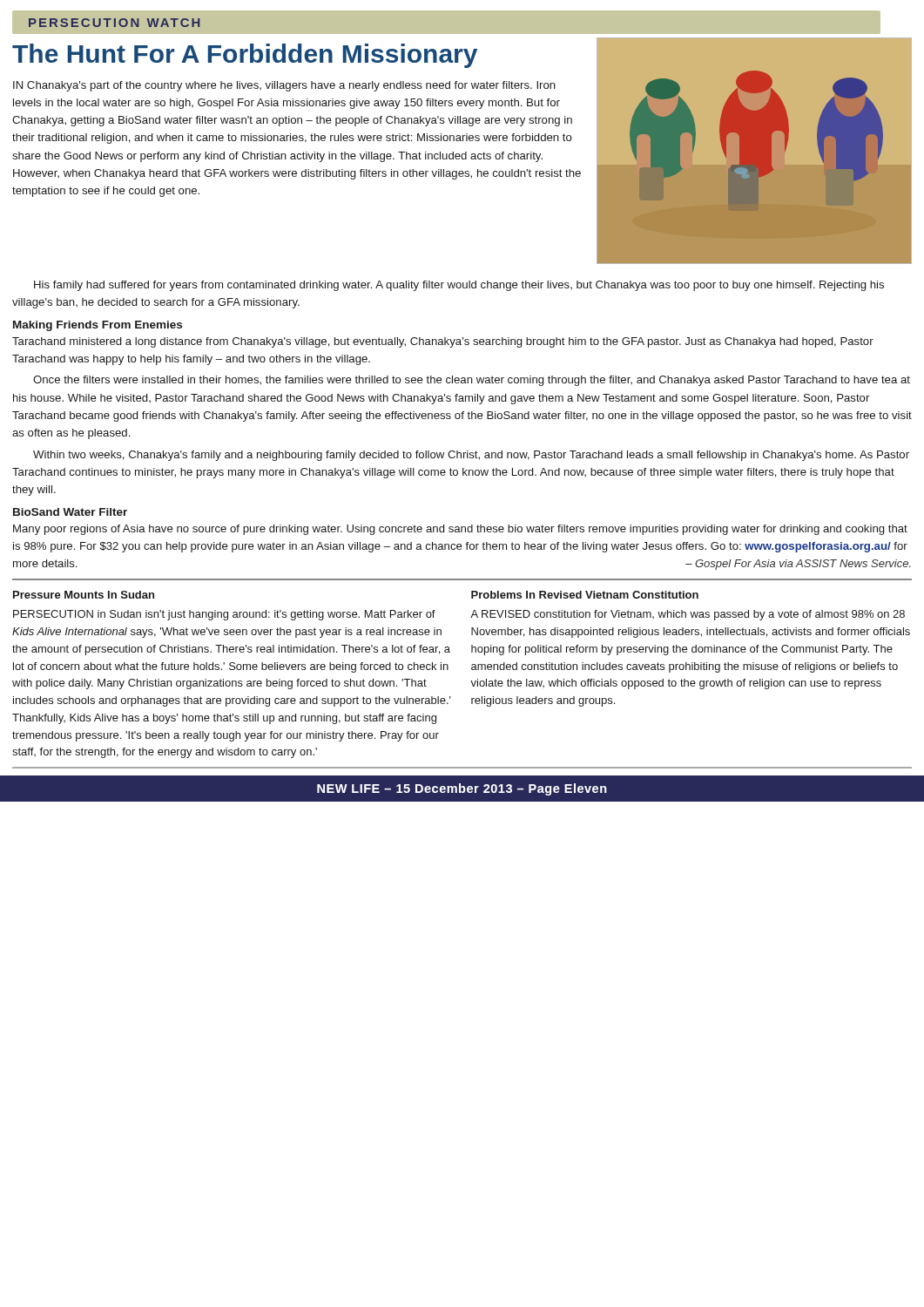Click on the block starting "A REVISED constitution"

pyautogui.click(x=691, y=657)
